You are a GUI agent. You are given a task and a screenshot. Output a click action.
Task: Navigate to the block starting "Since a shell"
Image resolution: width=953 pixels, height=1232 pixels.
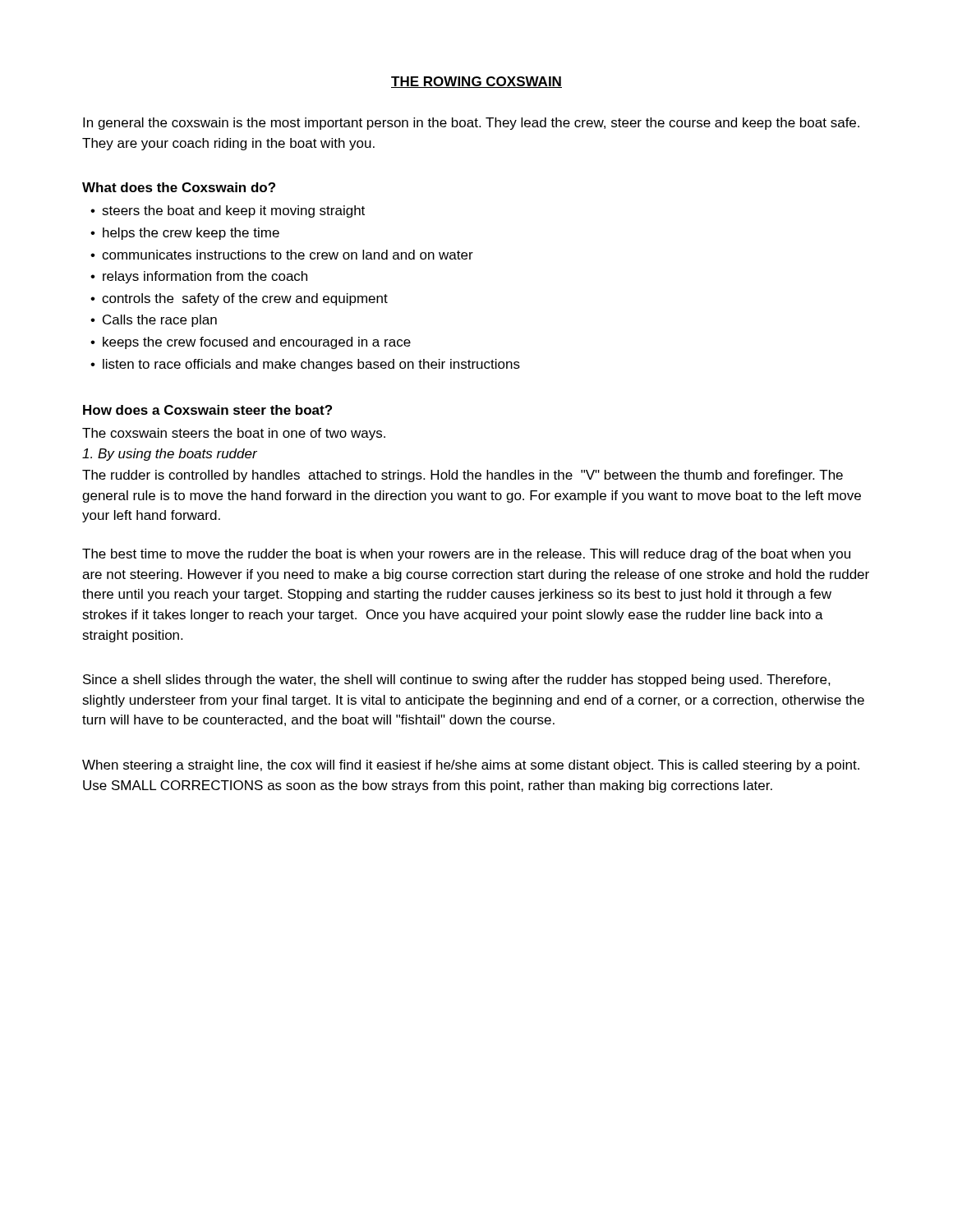click(x=473, y=700)
